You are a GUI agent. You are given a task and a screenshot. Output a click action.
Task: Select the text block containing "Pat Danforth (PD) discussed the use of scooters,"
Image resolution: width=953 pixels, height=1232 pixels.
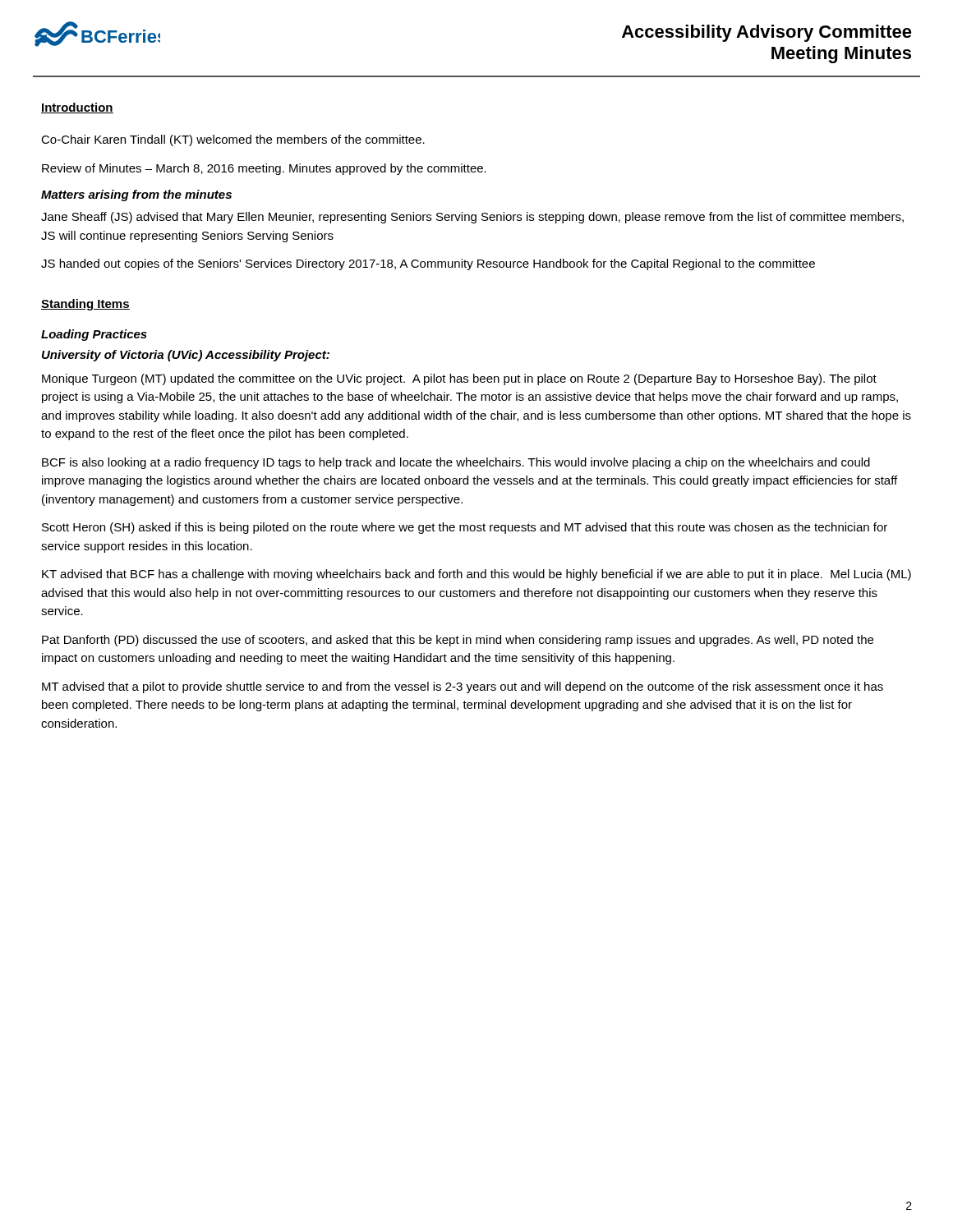[x=458, y=648]
